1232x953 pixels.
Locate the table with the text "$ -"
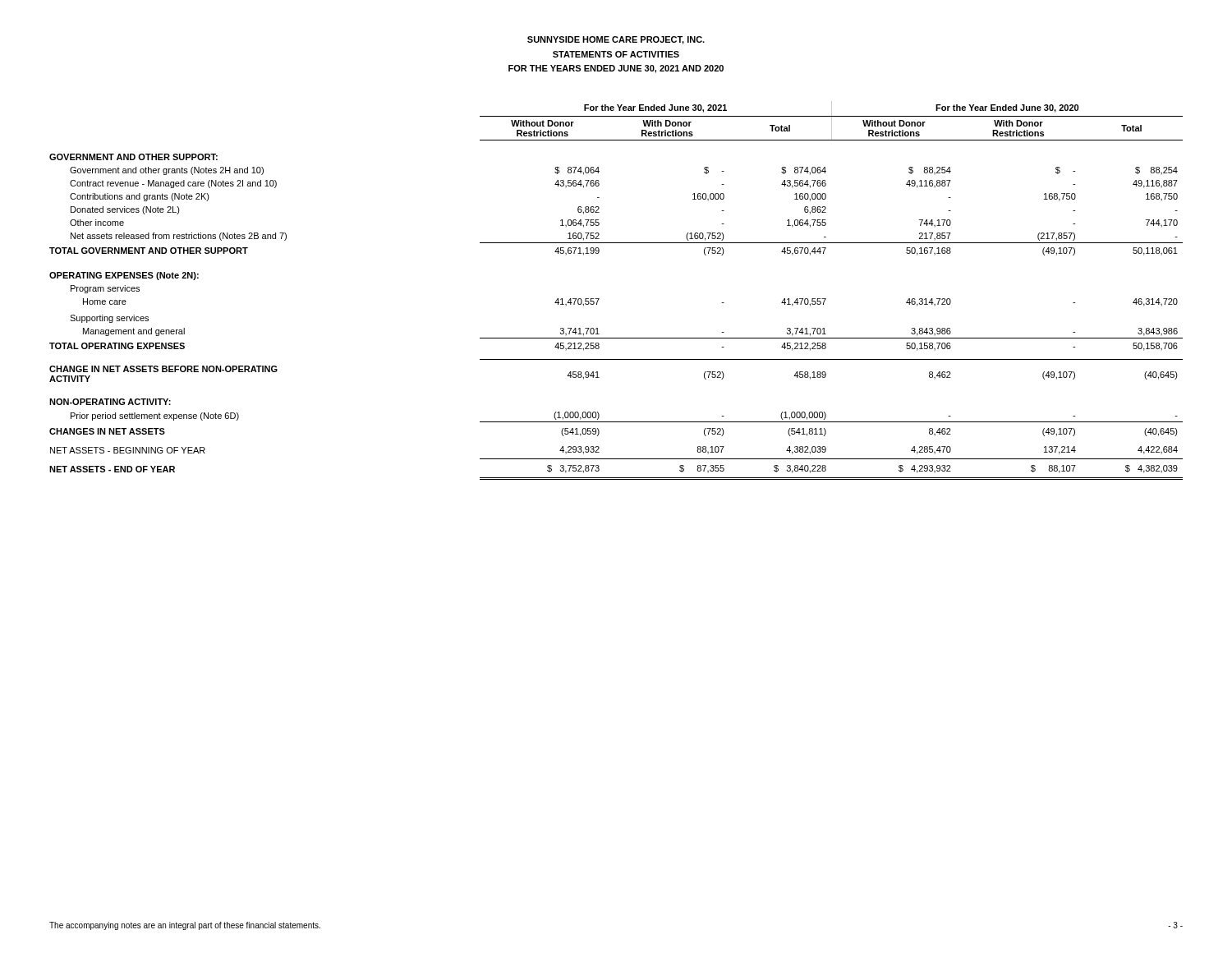pos(616,290)
